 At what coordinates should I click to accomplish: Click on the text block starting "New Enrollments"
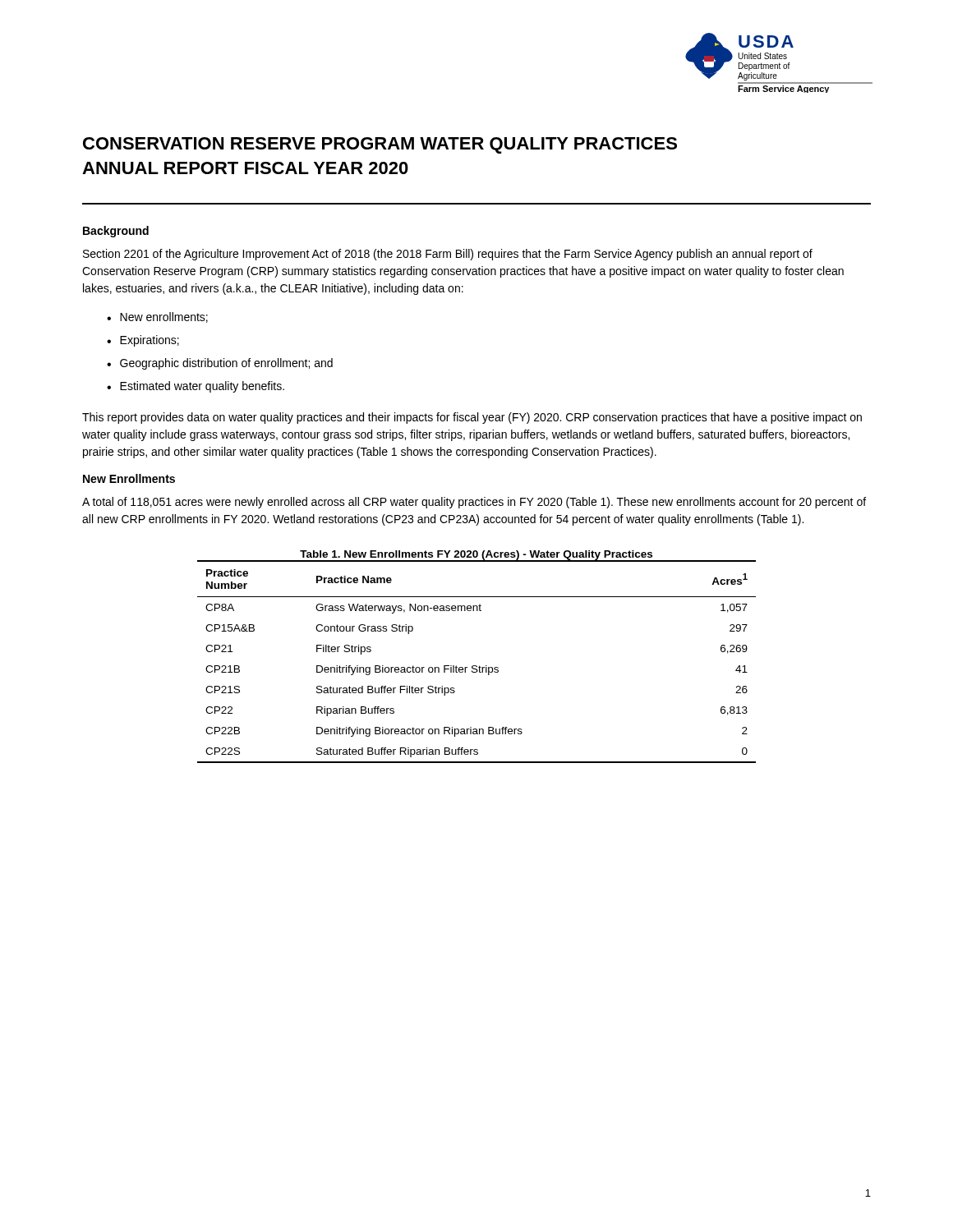pos(129,479)
